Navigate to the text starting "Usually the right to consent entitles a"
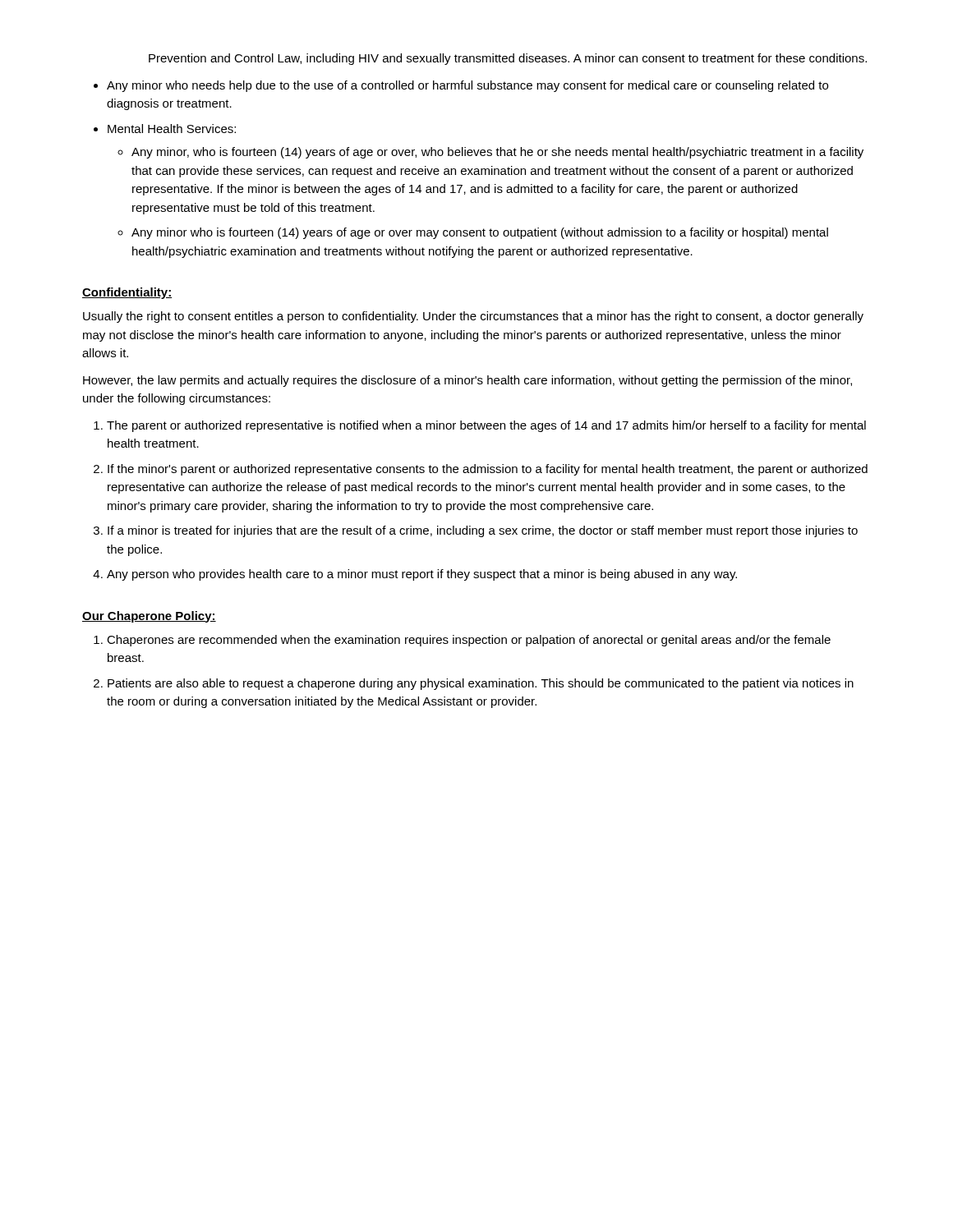Screen dimensions: 1232x953 473,334
